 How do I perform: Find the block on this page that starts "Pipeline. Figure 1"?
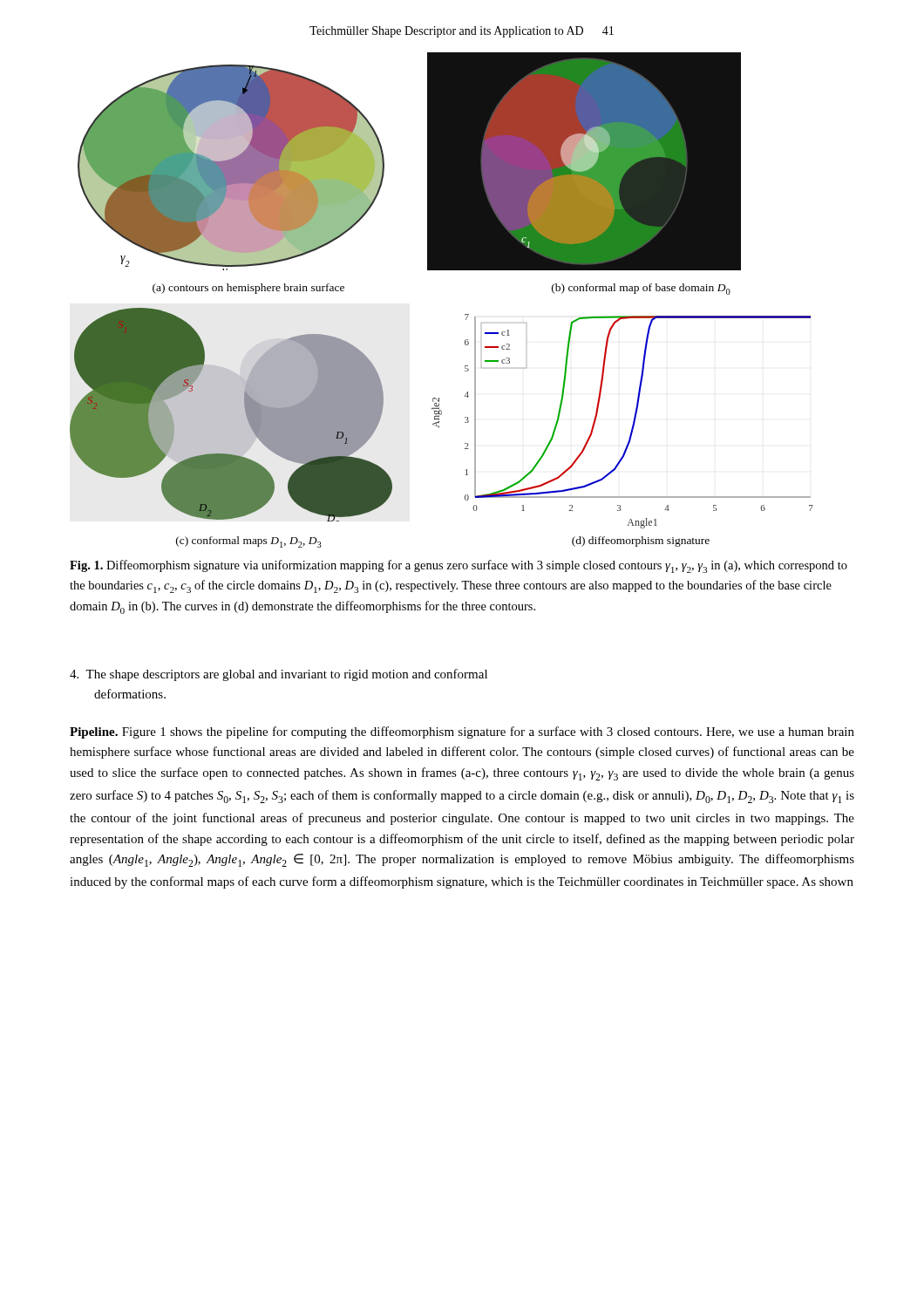tap(462, 807)
